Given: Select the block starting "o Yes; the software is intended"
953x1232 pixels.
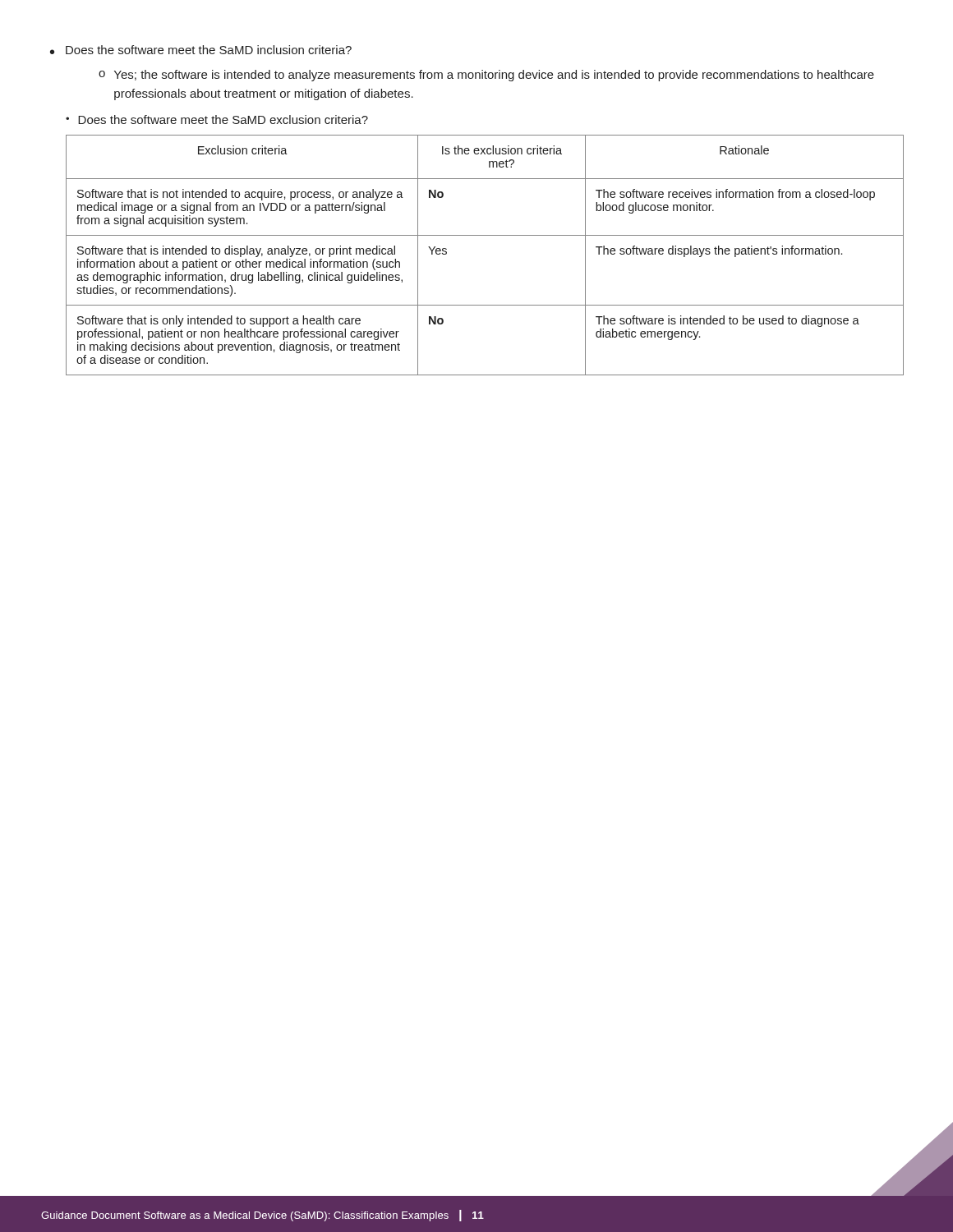Looking at the screenshot, I should pos(501,84).
